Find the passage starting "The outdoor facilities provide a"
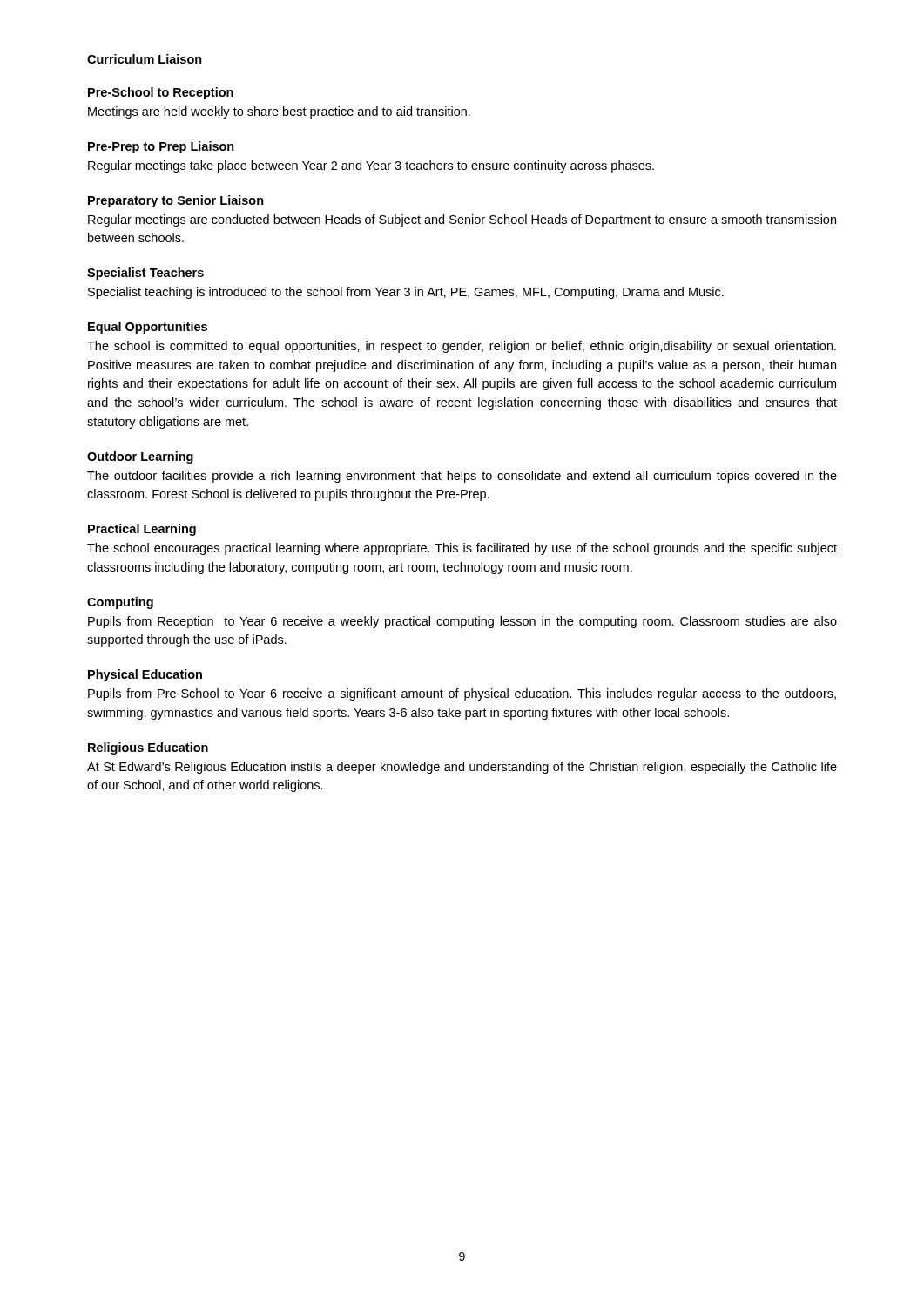Viewport: 924px width, 1307px height. click(x=462, y=485)
